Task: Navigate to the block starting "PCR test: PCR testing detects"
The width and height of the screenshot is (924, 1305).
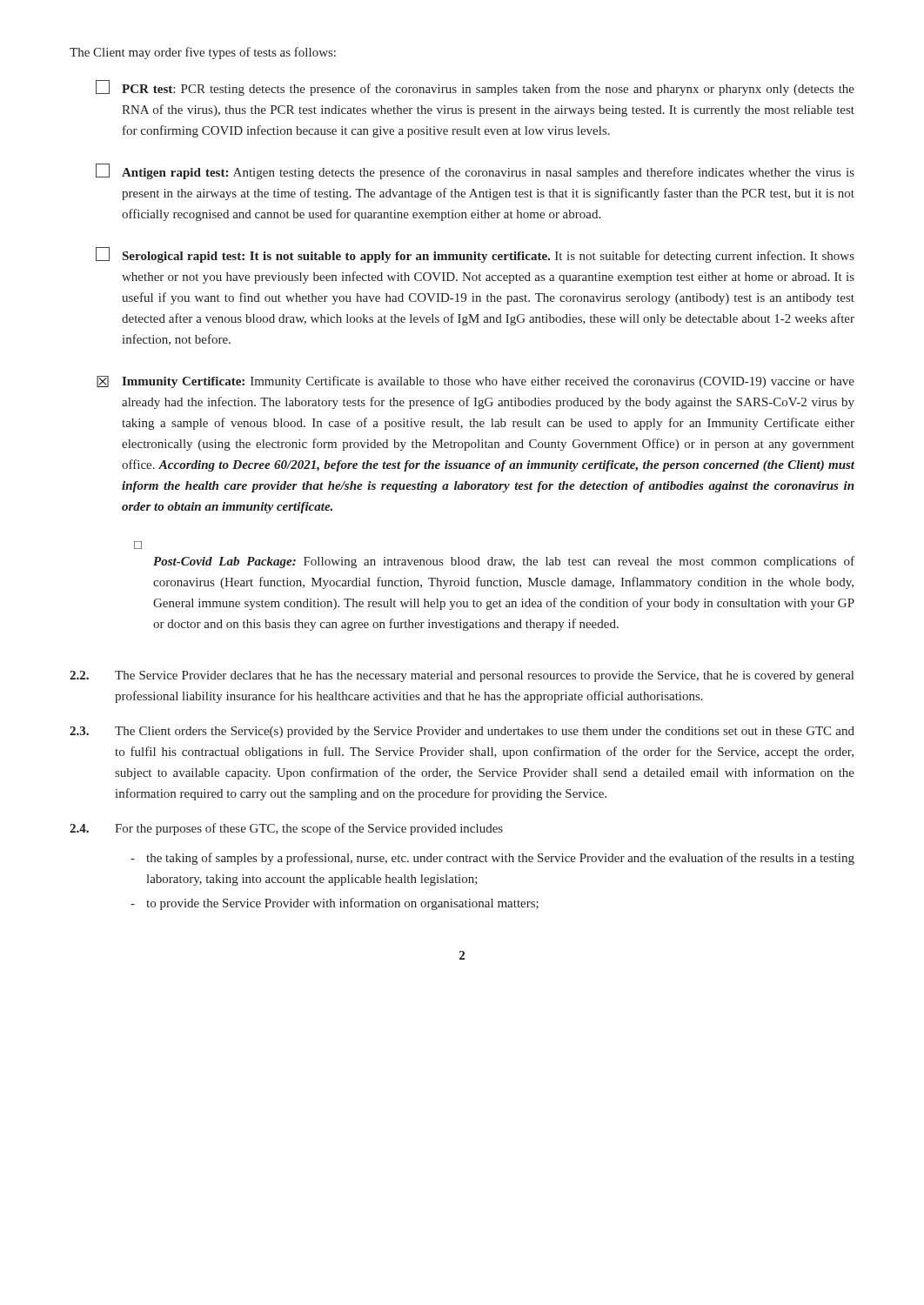Action: pos(475,112)
